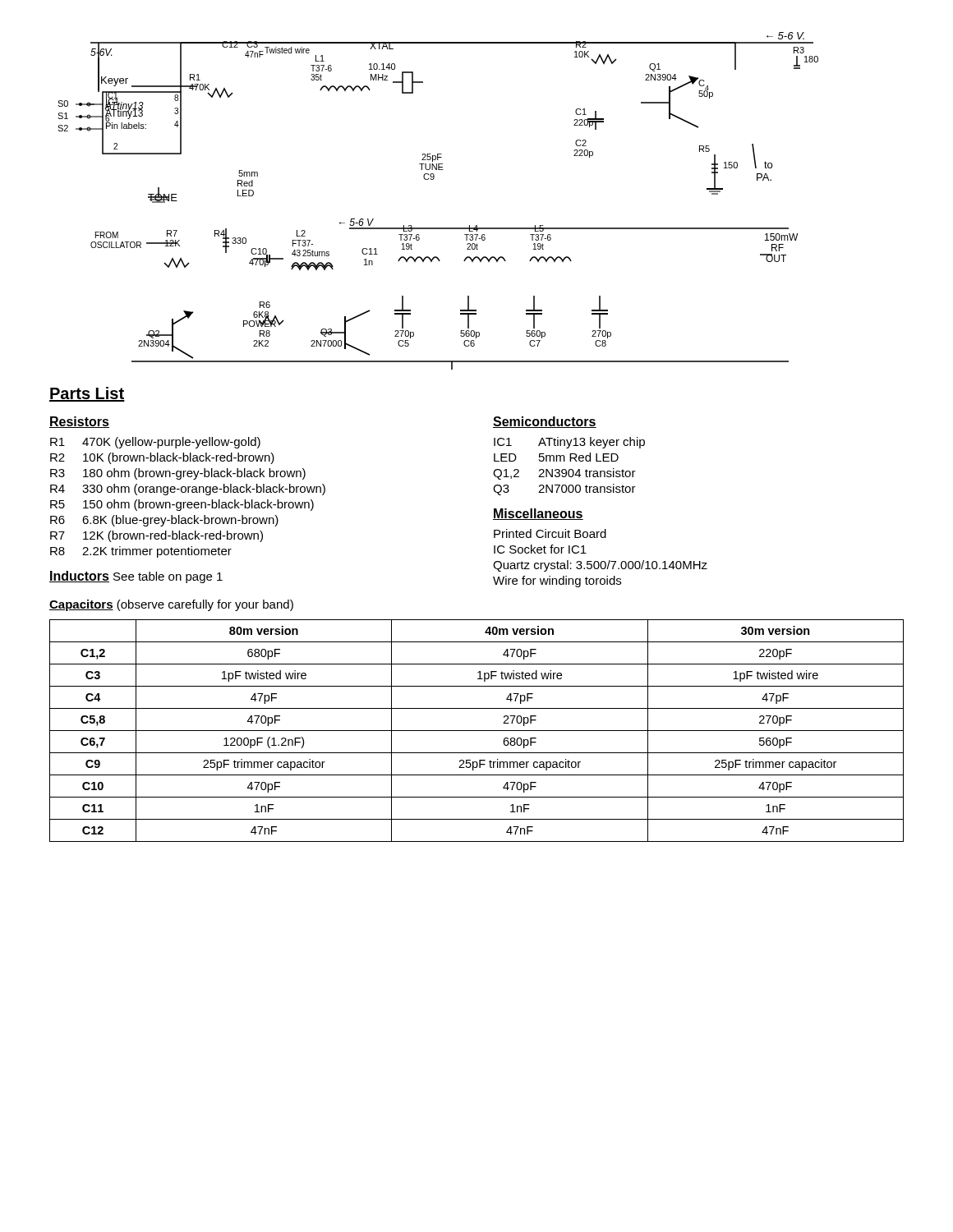Click where it says "R3180 ohm (brown-grey-black-black brown)"
Screen dimensions: 1232x953
255,473
